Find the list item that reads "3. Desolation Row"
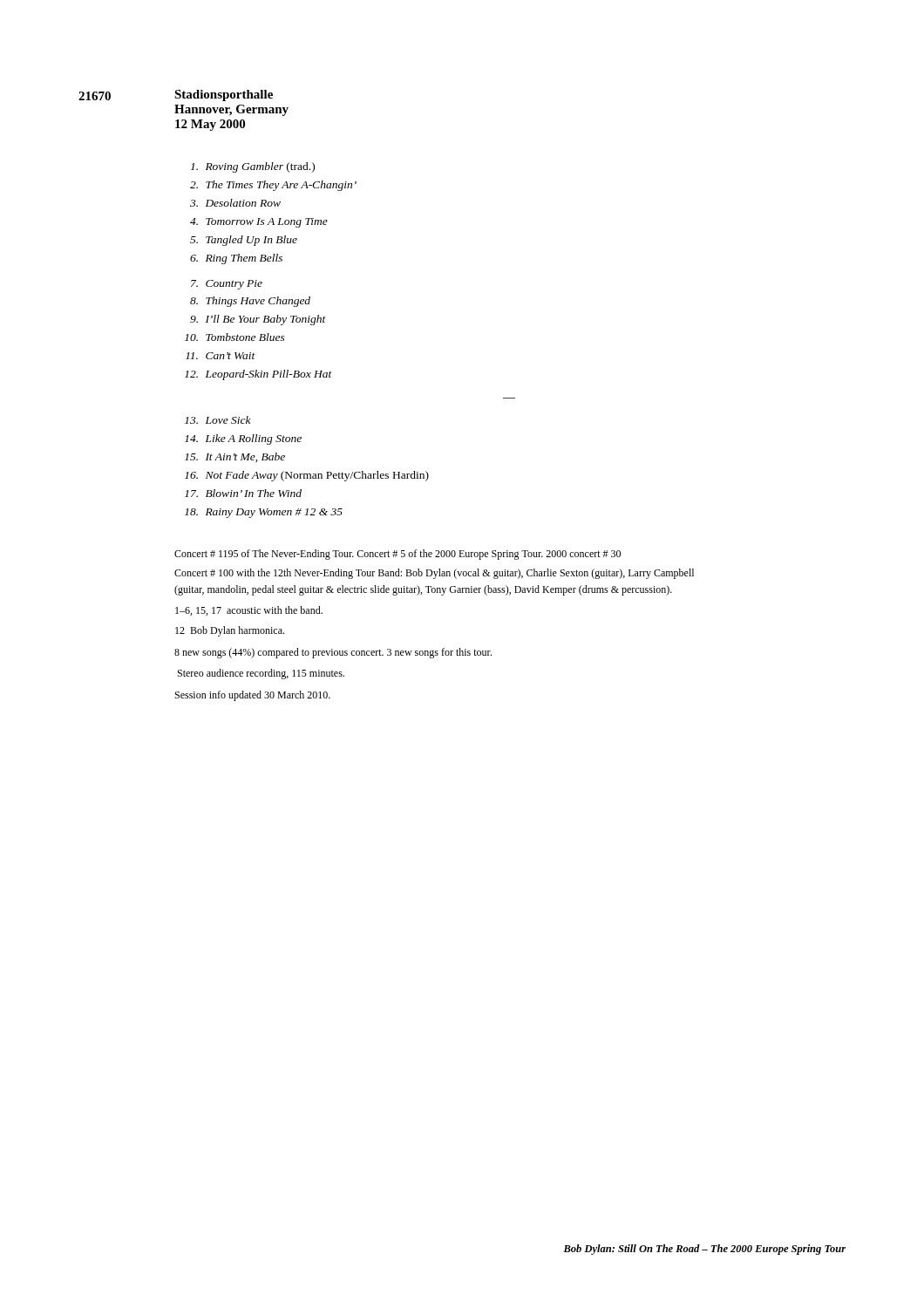 click(x=228, y=203)
